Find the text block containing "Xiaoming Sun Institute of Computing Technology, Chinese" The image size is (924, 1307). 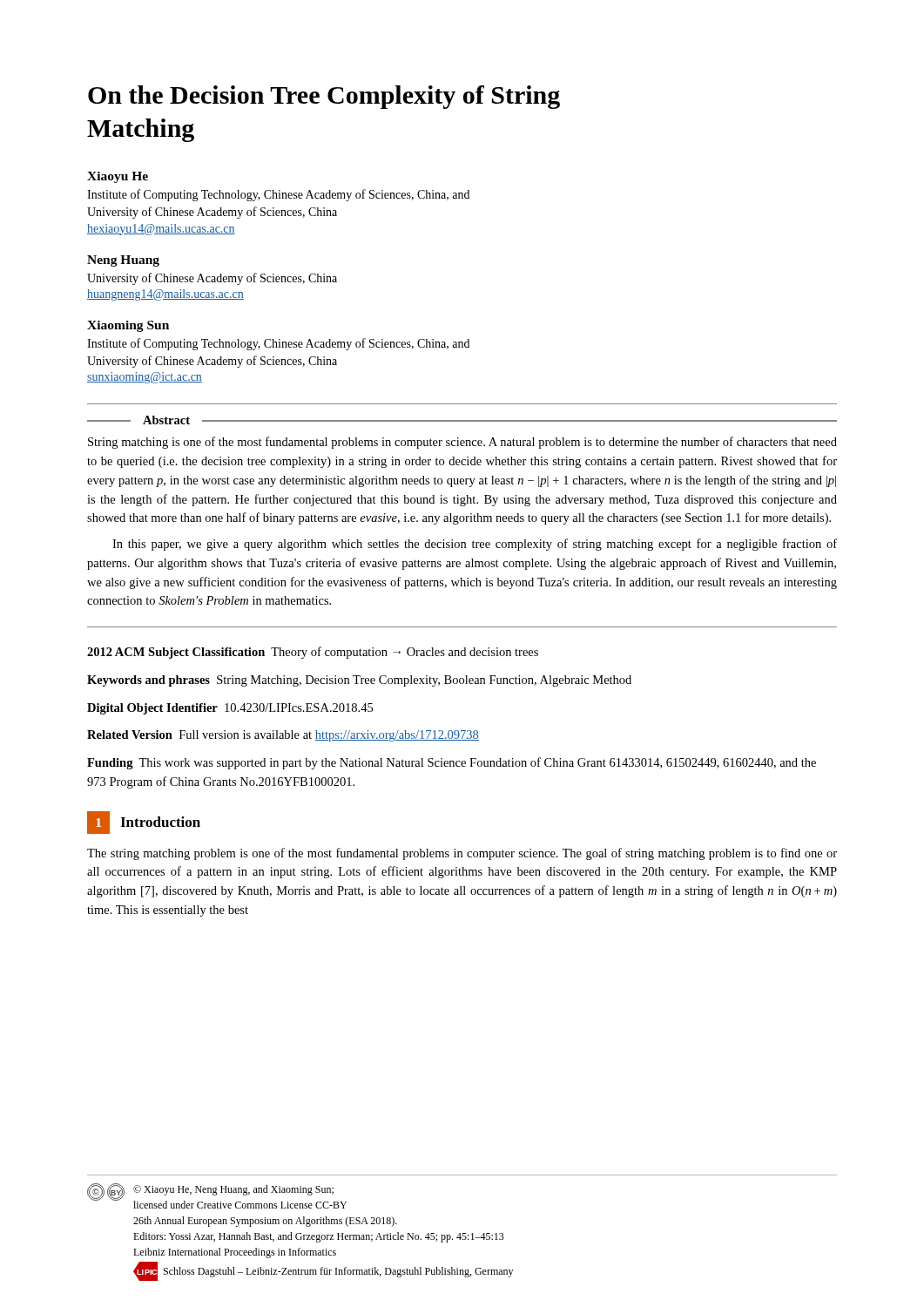click(462, 351)
